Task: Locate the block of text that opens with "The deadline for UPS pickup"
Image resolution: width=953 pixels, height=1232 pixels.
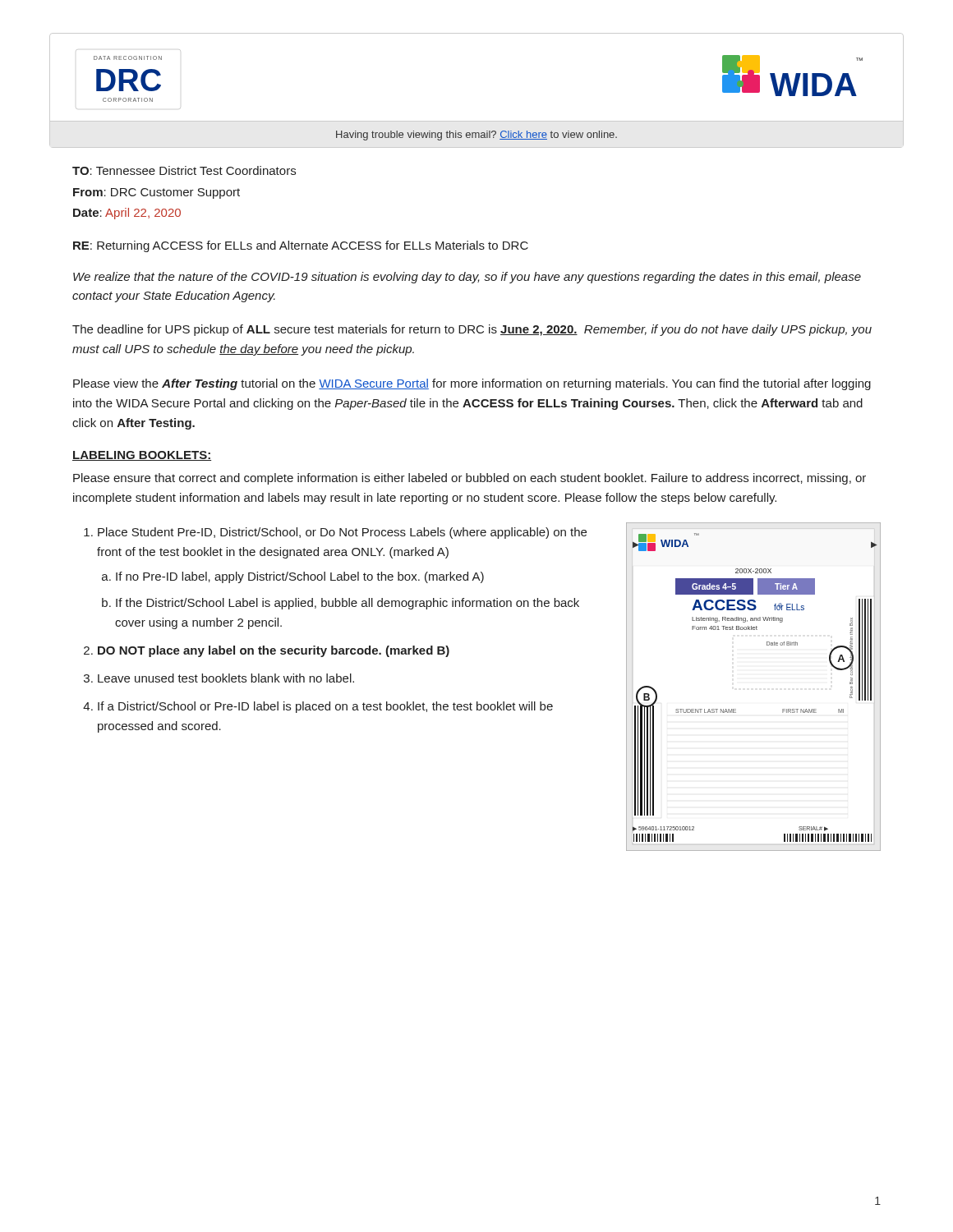Action: tap(472, 339)
